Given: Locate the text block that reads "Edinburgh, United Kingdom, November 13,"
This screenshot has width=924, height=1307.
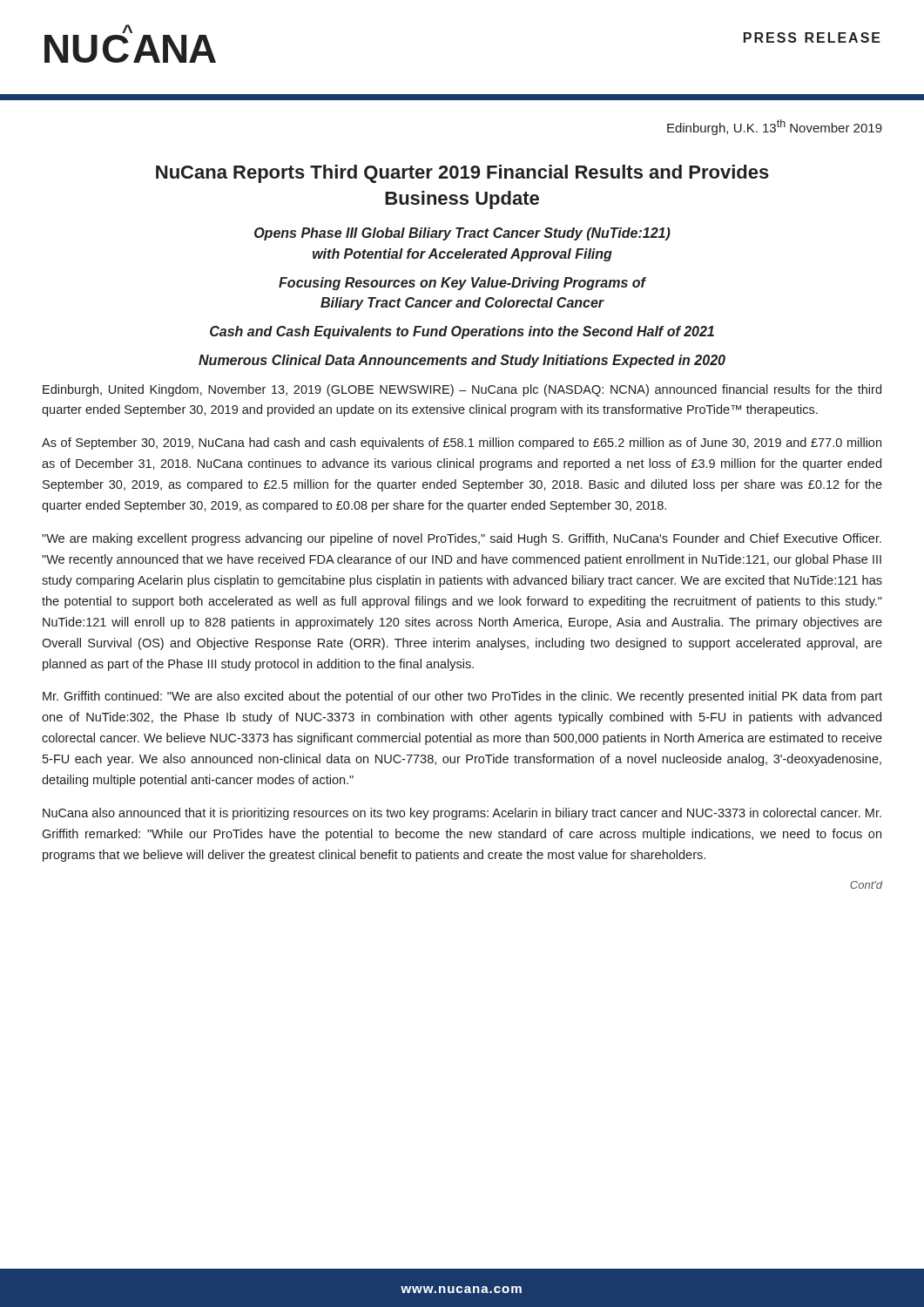Looking at the screenshot, I should coord(462,399).
